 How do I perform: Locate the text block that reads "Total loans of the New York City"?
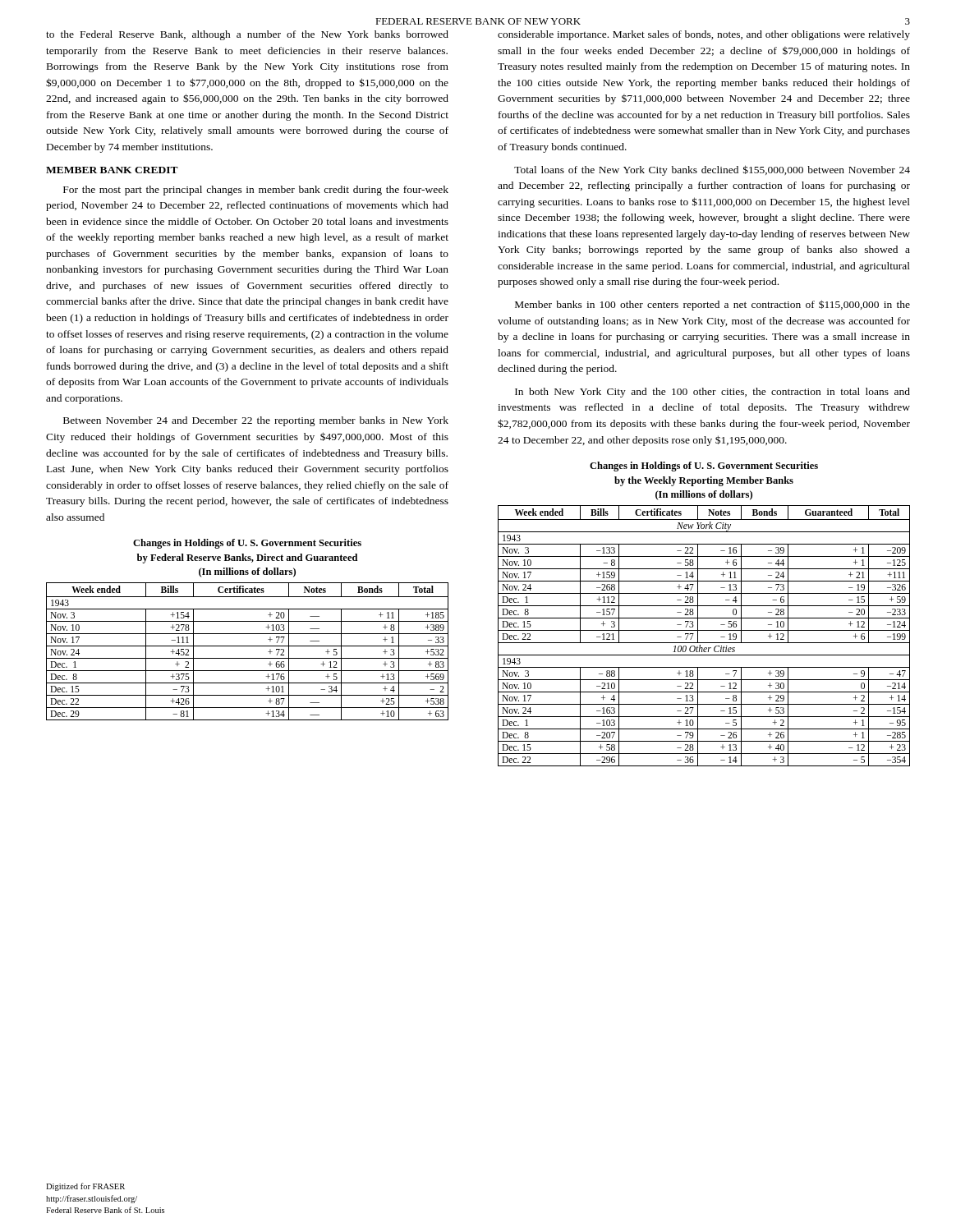click(x=704, y=226)
